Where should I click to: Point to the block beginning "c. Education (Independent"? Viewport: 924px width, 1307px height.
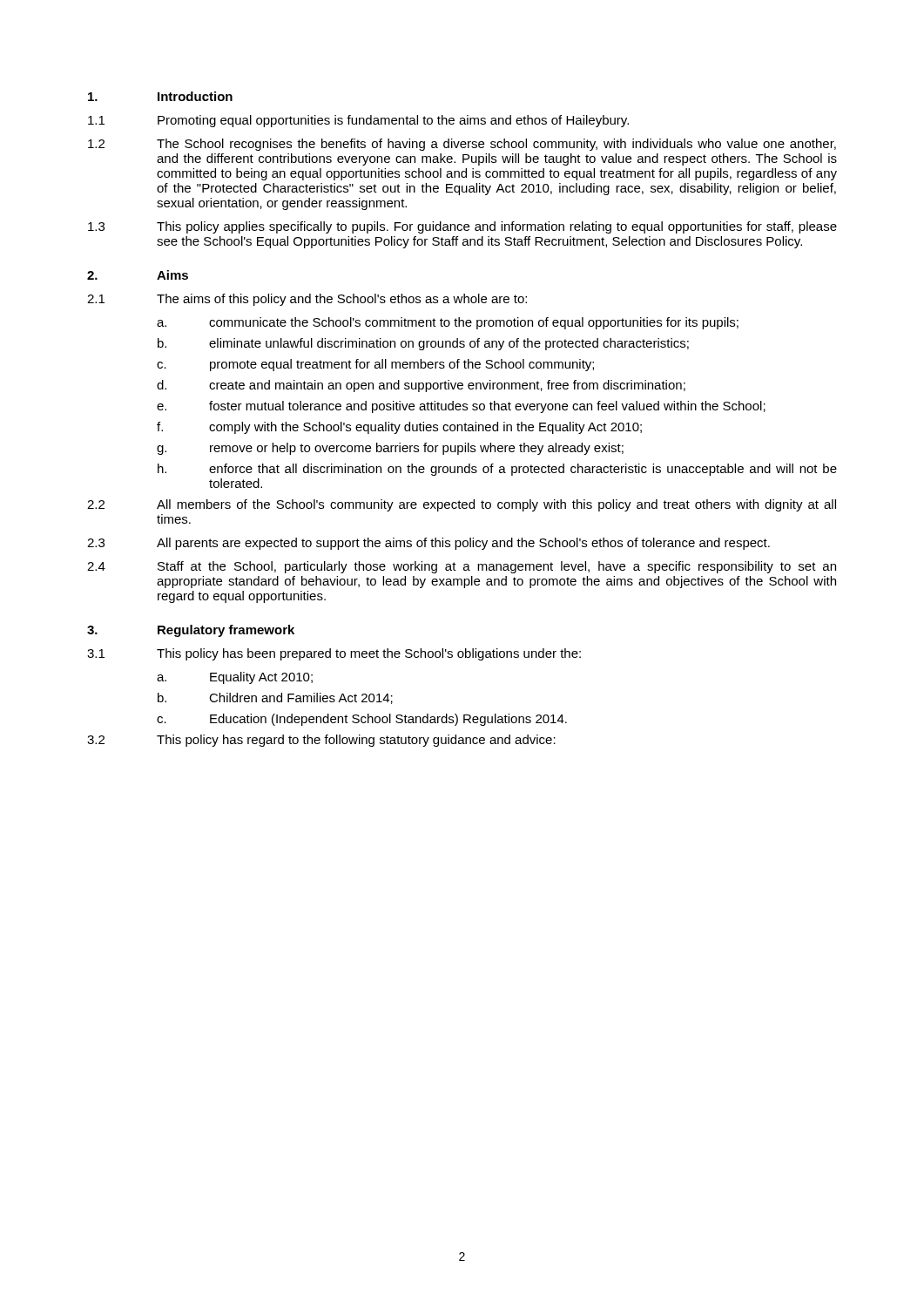(x=497, y=718)
